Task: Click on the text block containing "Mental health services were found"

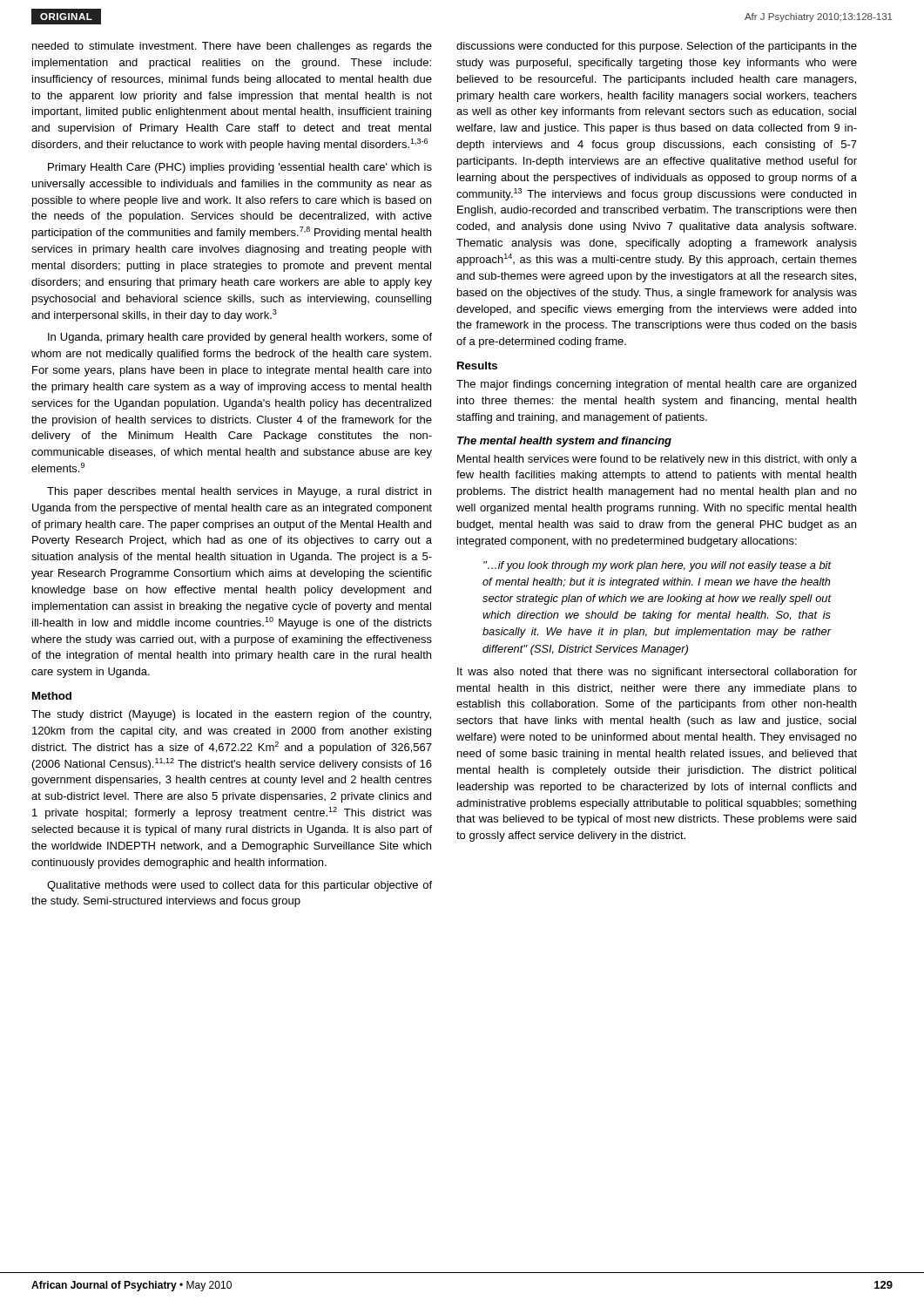Action: tap(657, 500)
